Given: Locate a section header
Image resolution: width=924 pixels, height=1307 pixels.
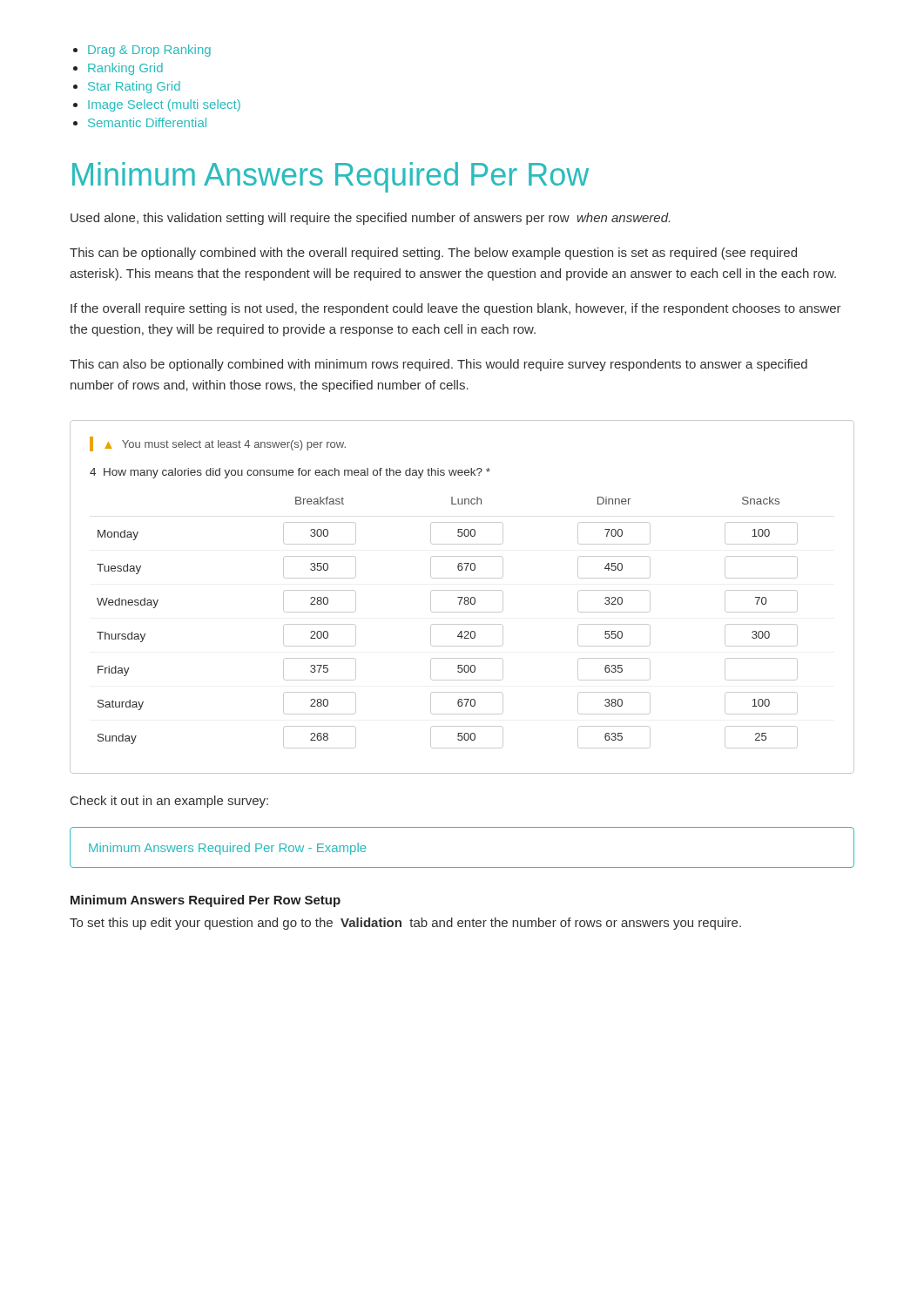Looking at the screenshot, I should pyautogui.click(x=205, y=900).
